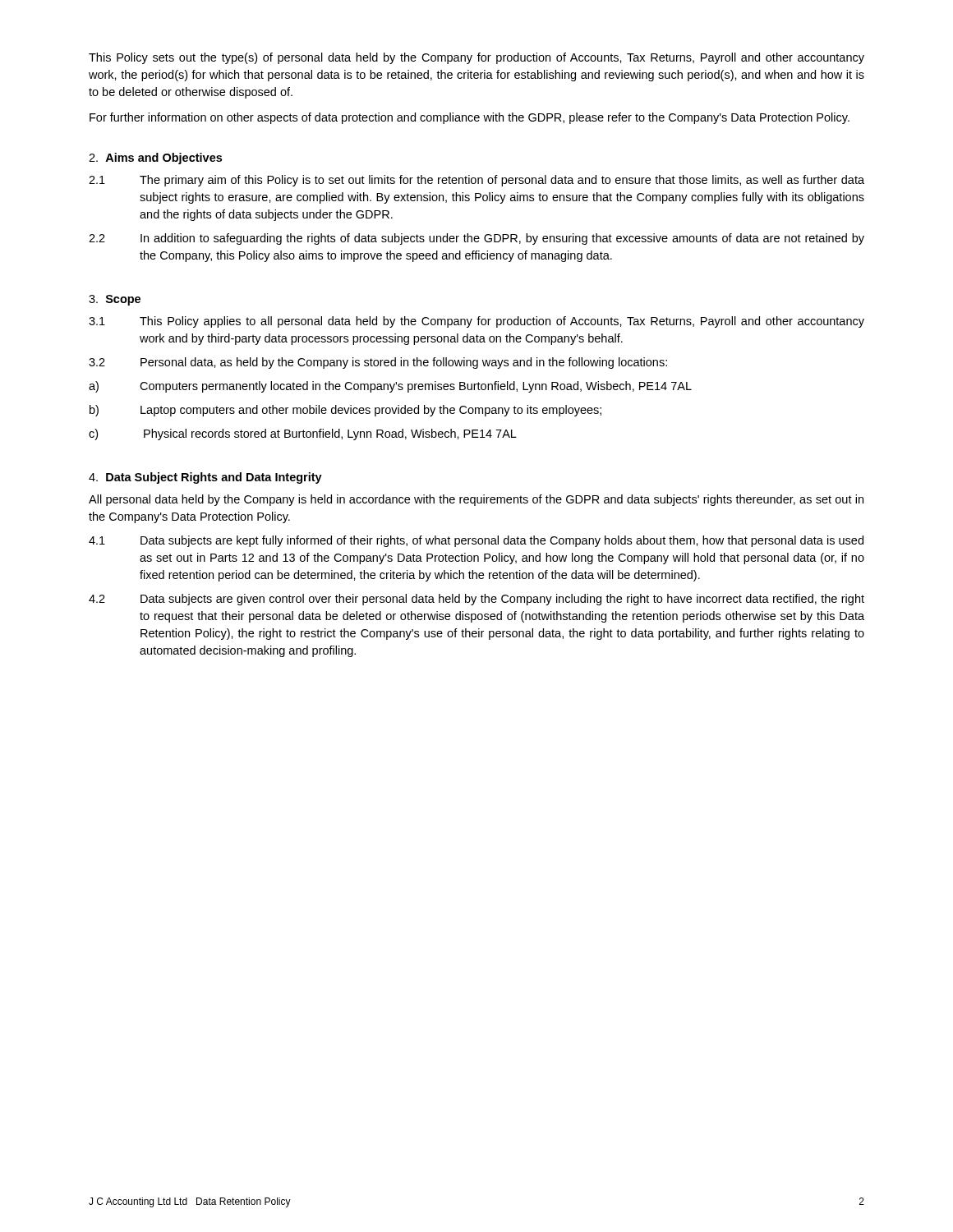
Task: Click the passage that begins "2.1 The primary aim"
Action: [476, 198]
